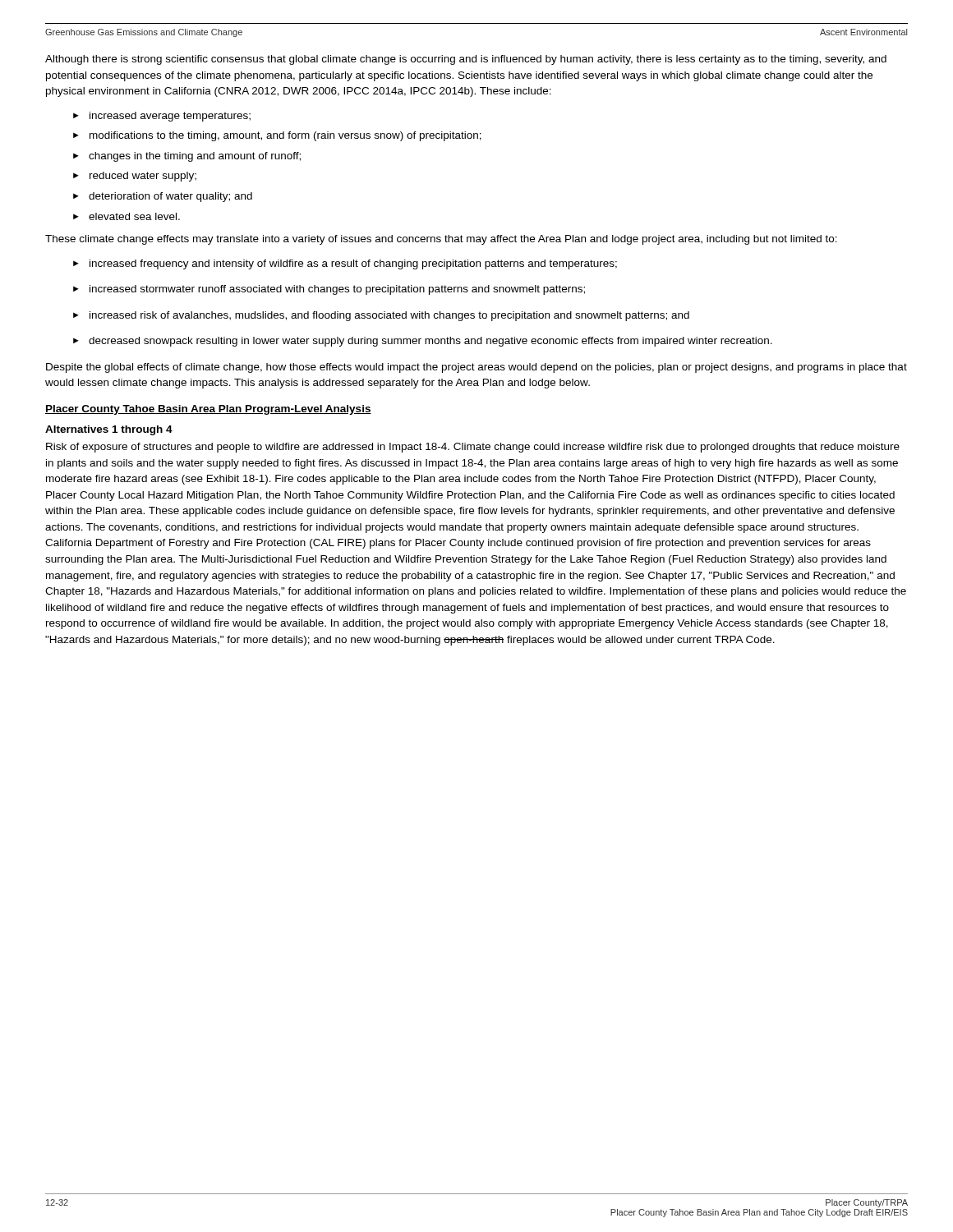Click the passage that begins "► increased risk of avalanches, mudslides,"

[x=381, y=315]
